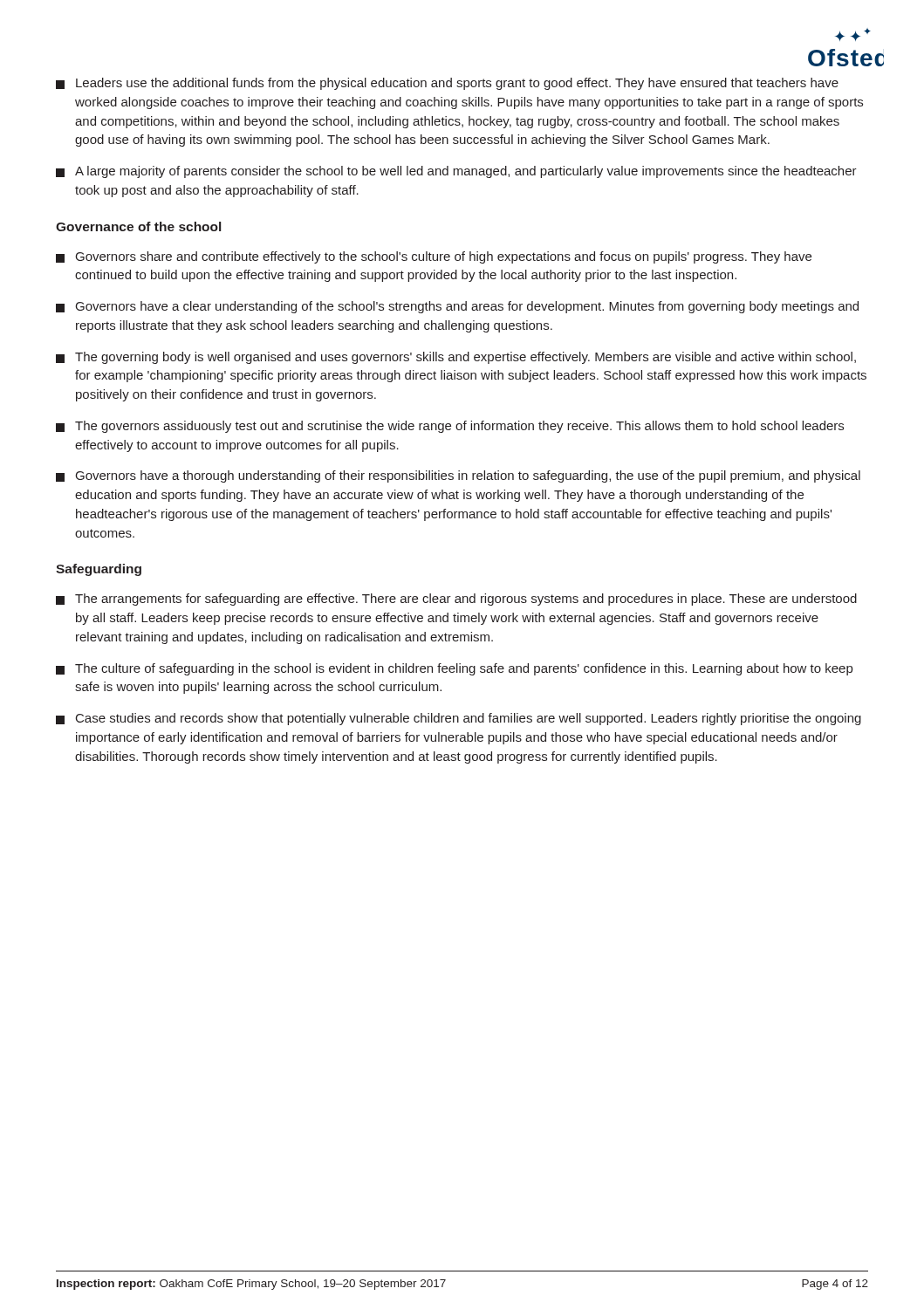Where is the passage that starts "The governors assiduously"?

click(462, 435)
